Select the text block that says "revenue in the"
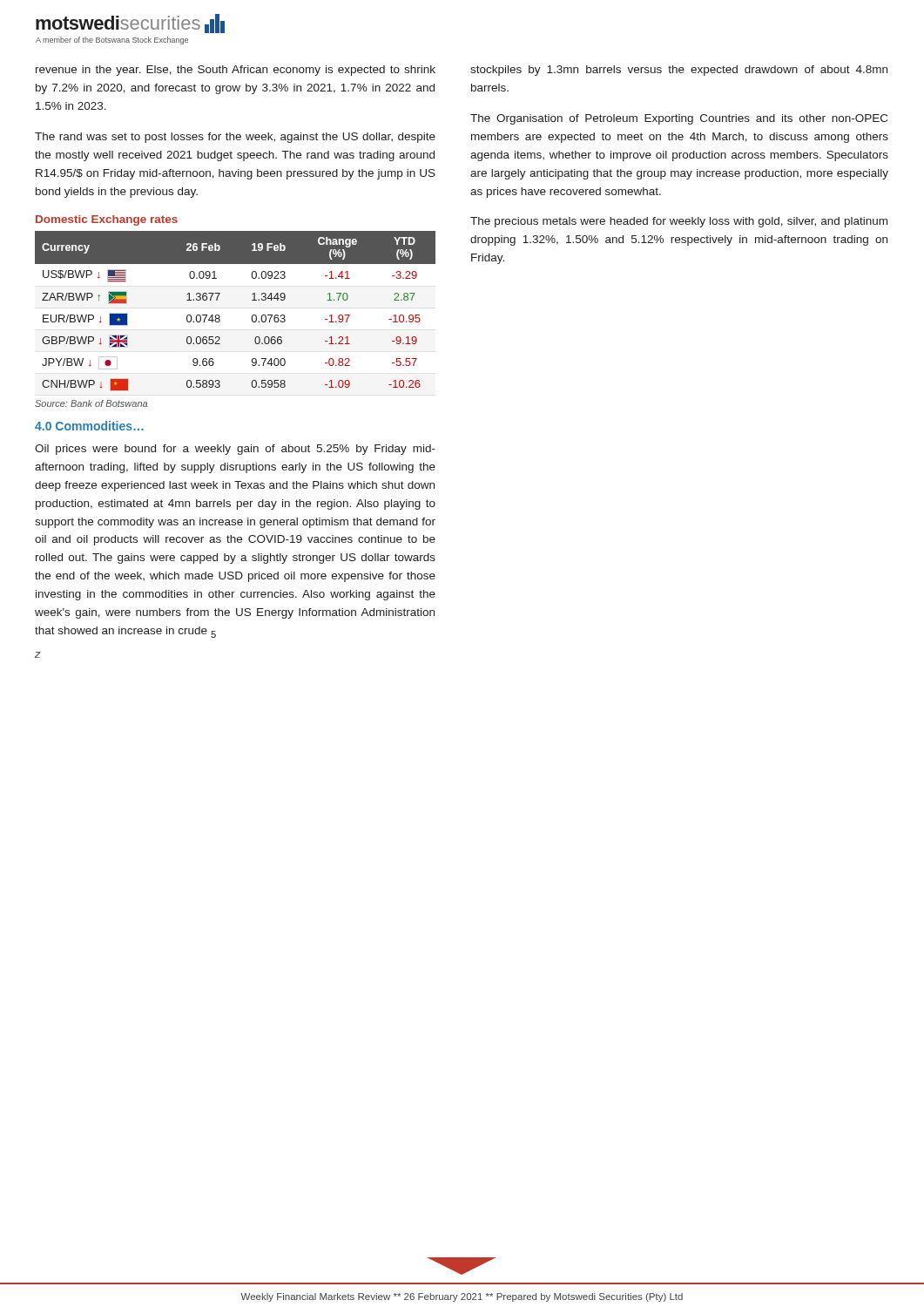Viewport: 924px width, 1307px height. (235, 88)
